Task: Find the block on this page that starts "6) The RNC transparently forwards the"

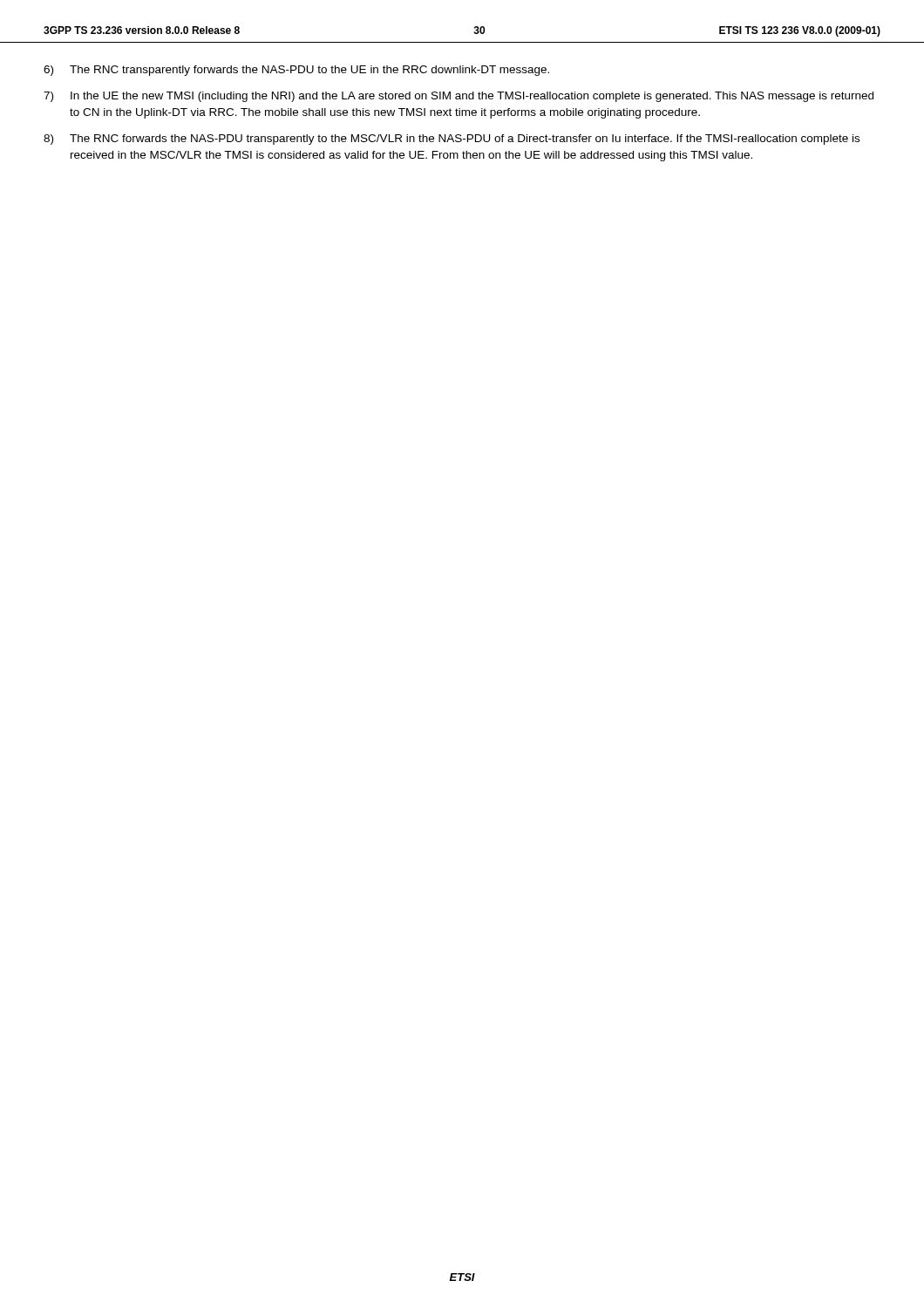Action: click(462, 70)
